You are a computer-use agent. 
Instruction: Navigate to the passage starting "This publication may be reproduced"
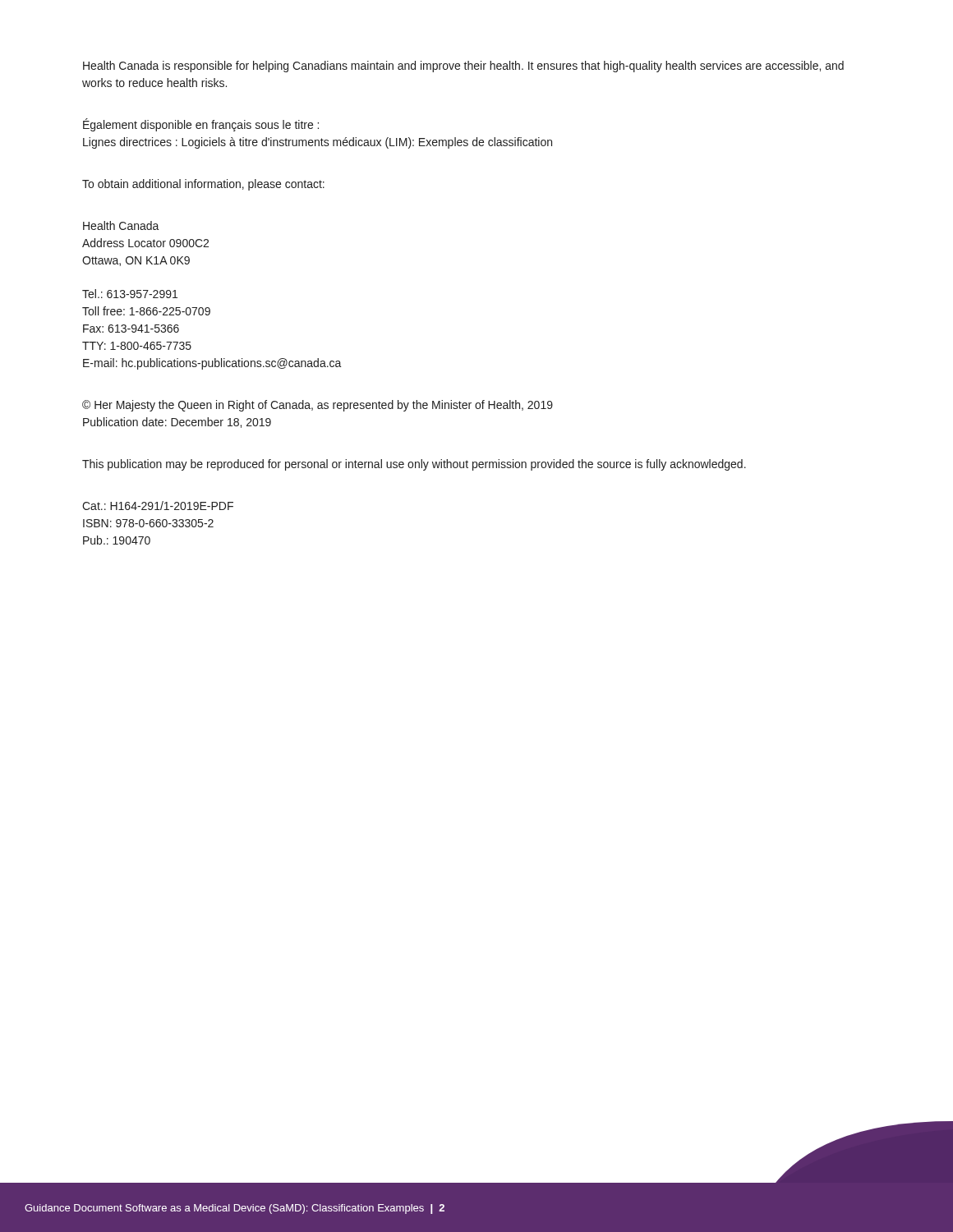coord(414,464)
